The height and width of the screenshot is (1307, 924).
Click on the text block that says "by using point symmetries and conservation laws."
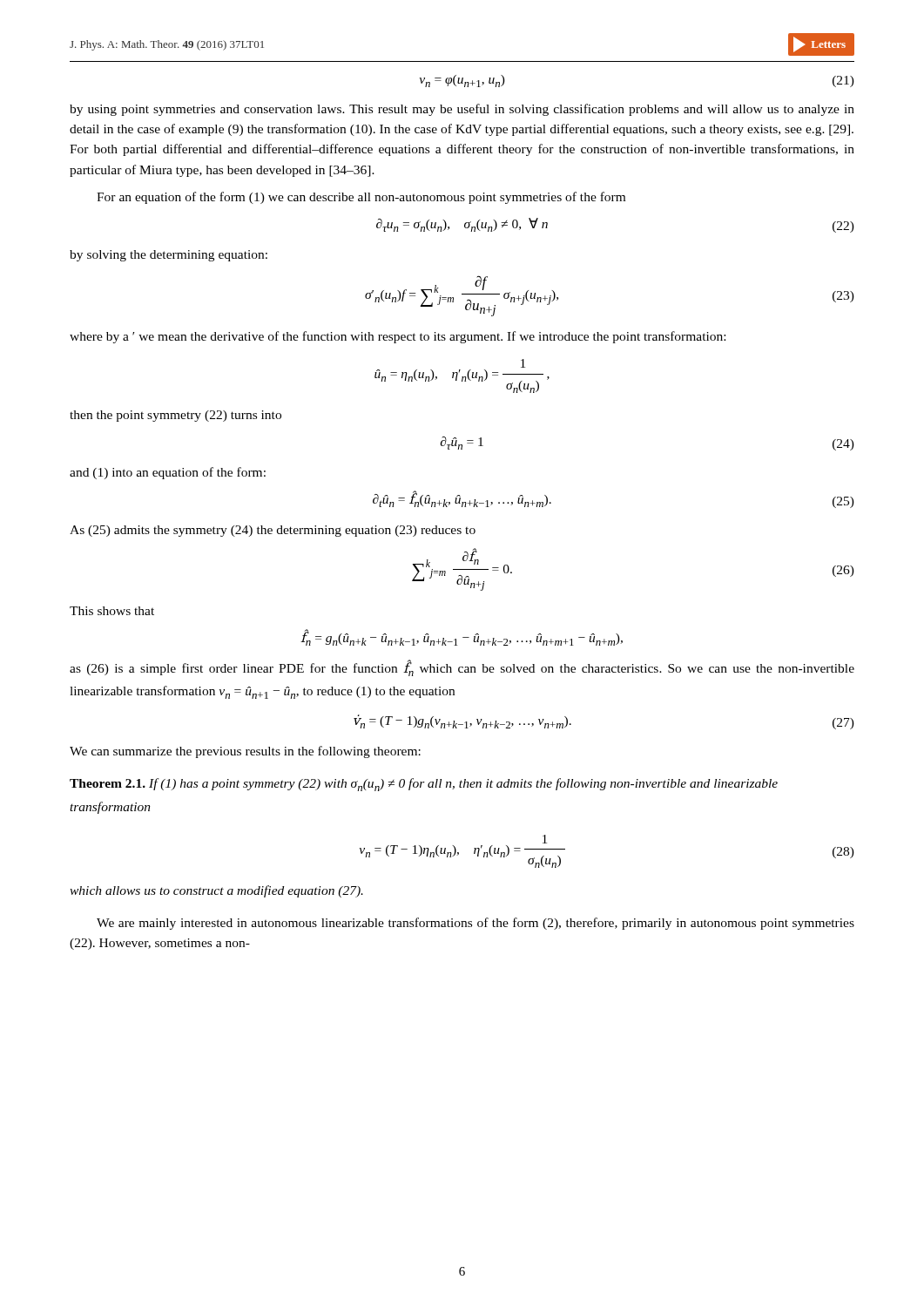462,139
